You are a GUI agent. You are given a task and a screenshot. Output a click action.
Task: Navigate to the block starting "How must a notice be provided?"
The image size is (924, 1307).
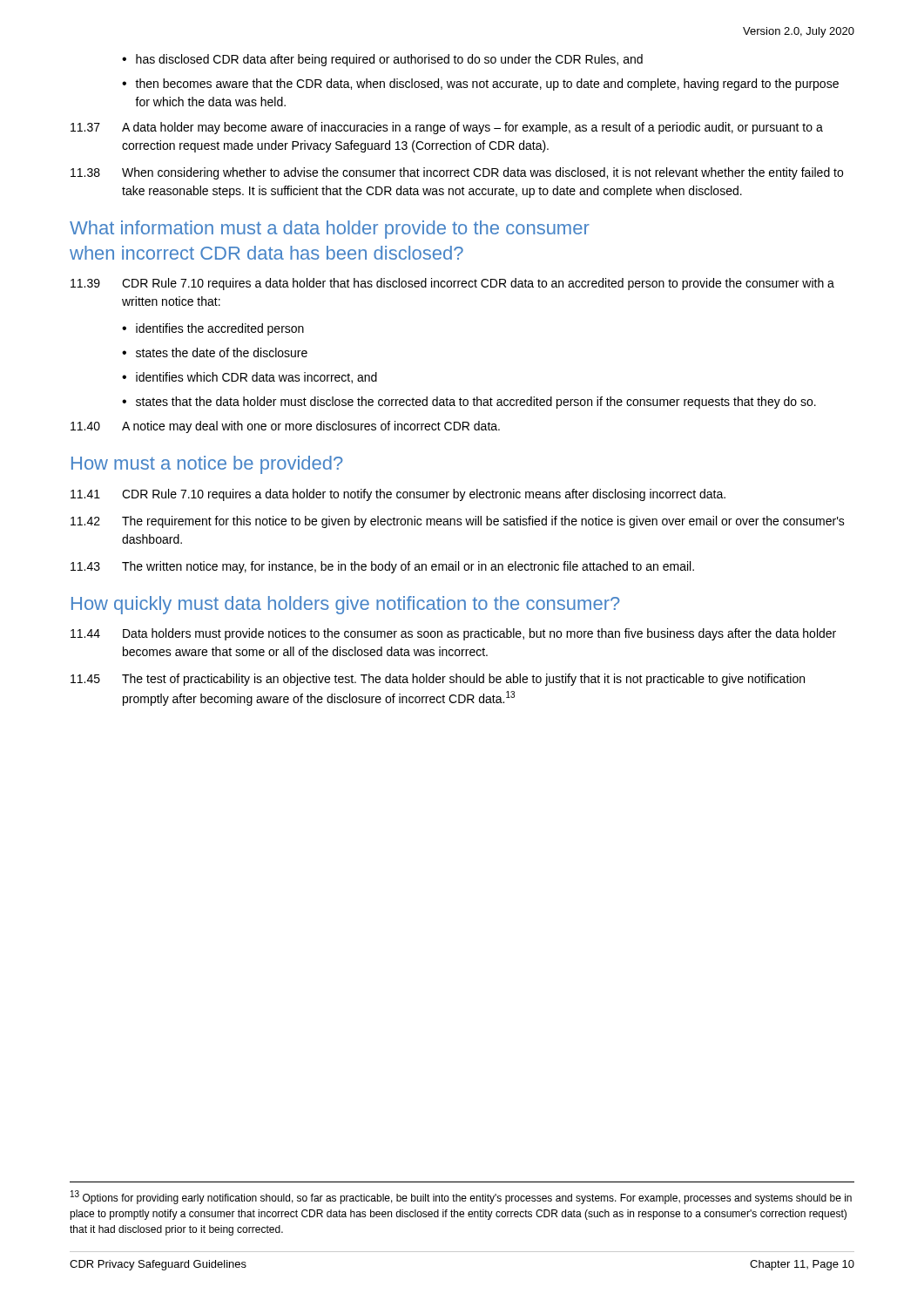[207, 463]
